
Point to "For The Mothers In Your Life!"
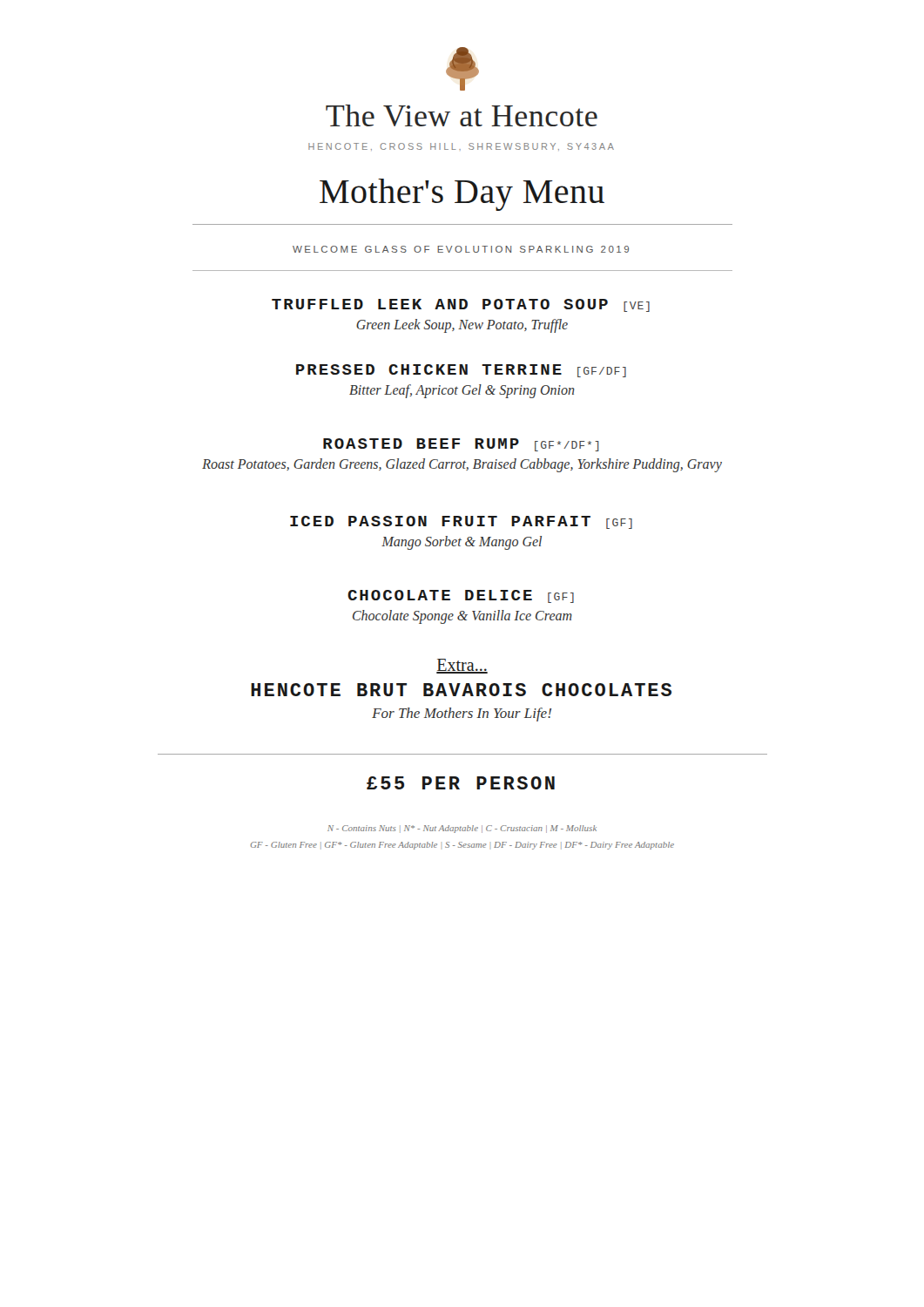pyautogui.click(x=462, y=713)
